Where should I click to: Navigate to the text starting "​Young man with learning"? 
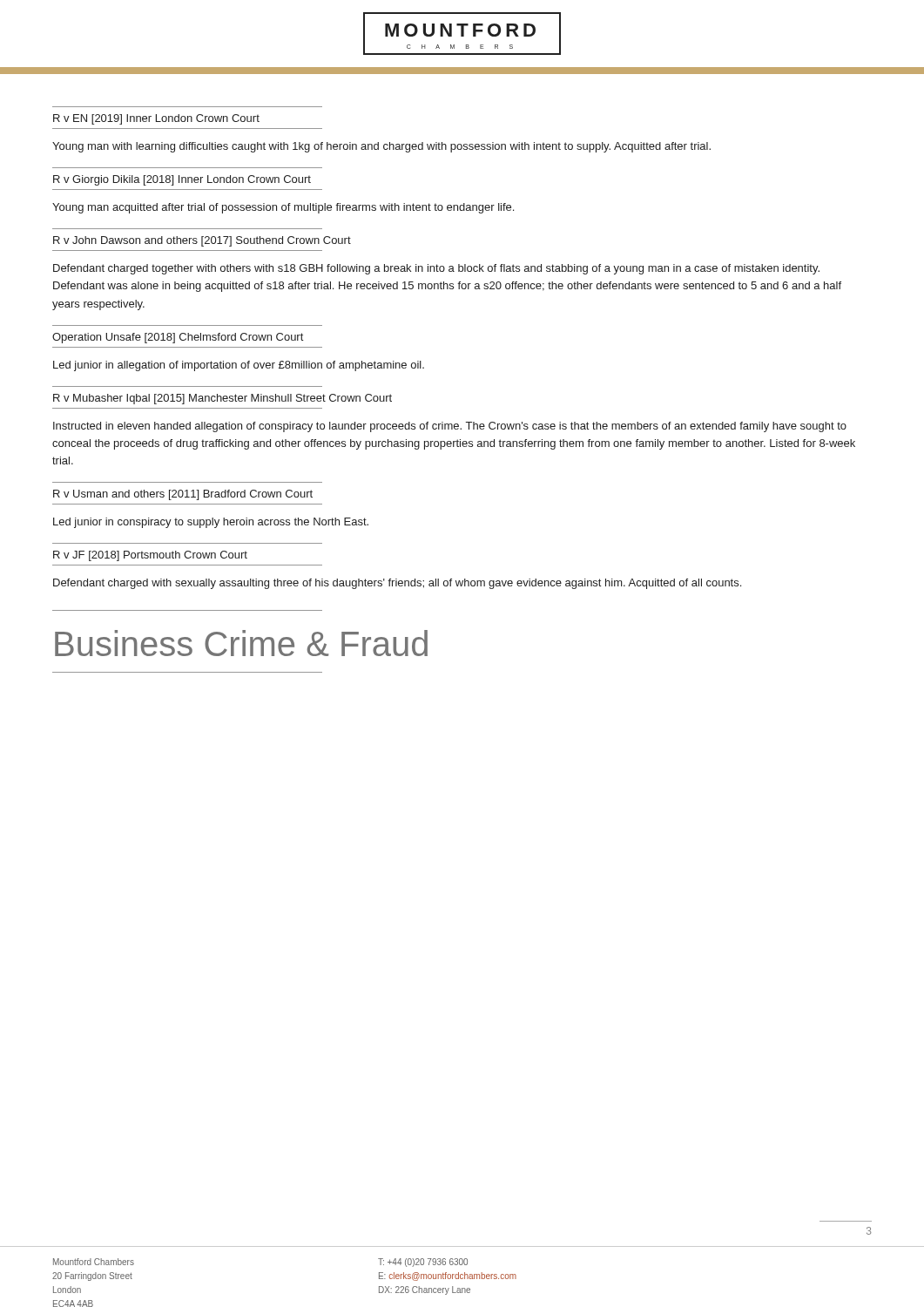coord(382,146)
